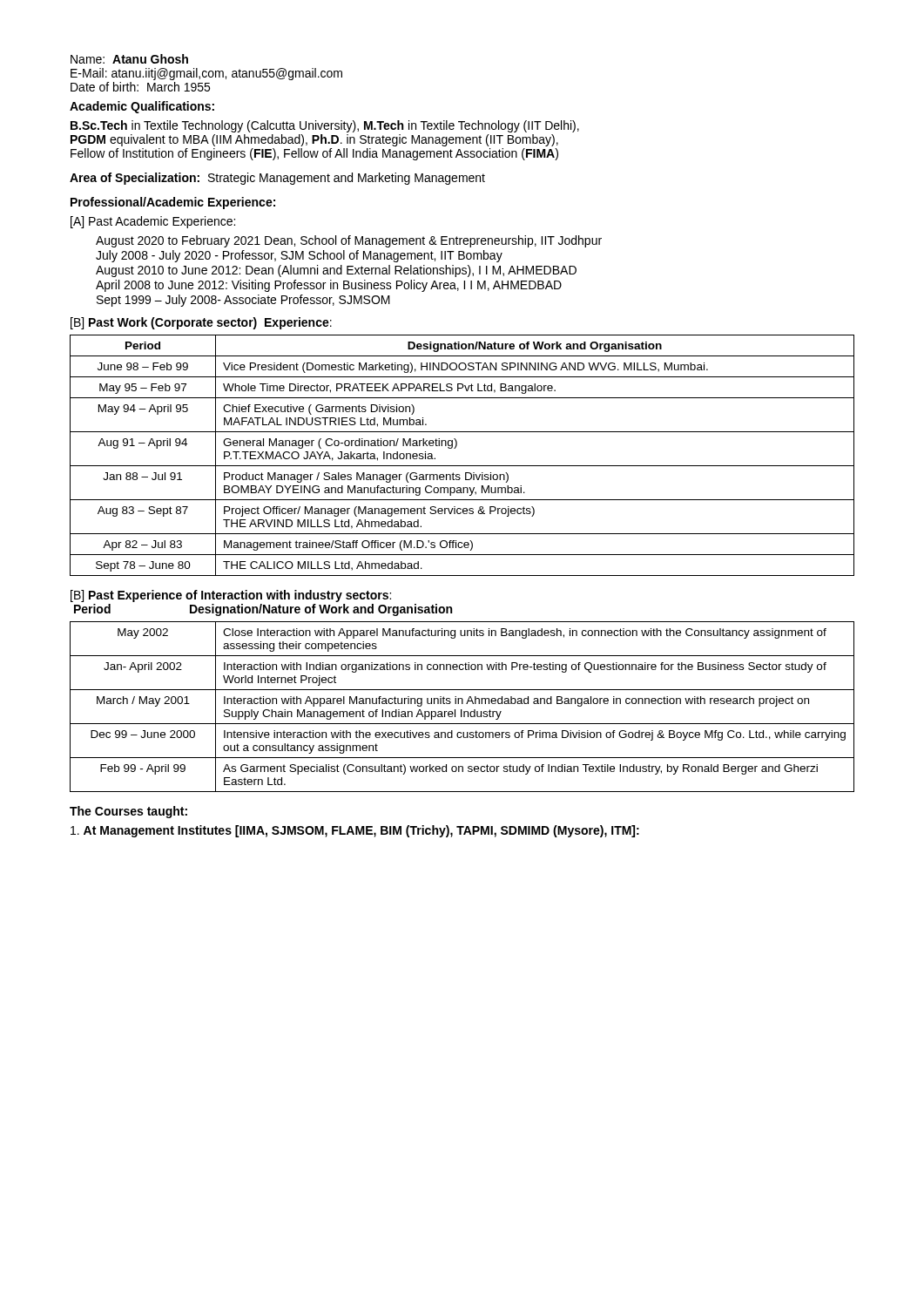This screenshot has height=1307, width=924.
Task: Select the text block that says "Name: Atanu Ghosh"
Action: 206,73
